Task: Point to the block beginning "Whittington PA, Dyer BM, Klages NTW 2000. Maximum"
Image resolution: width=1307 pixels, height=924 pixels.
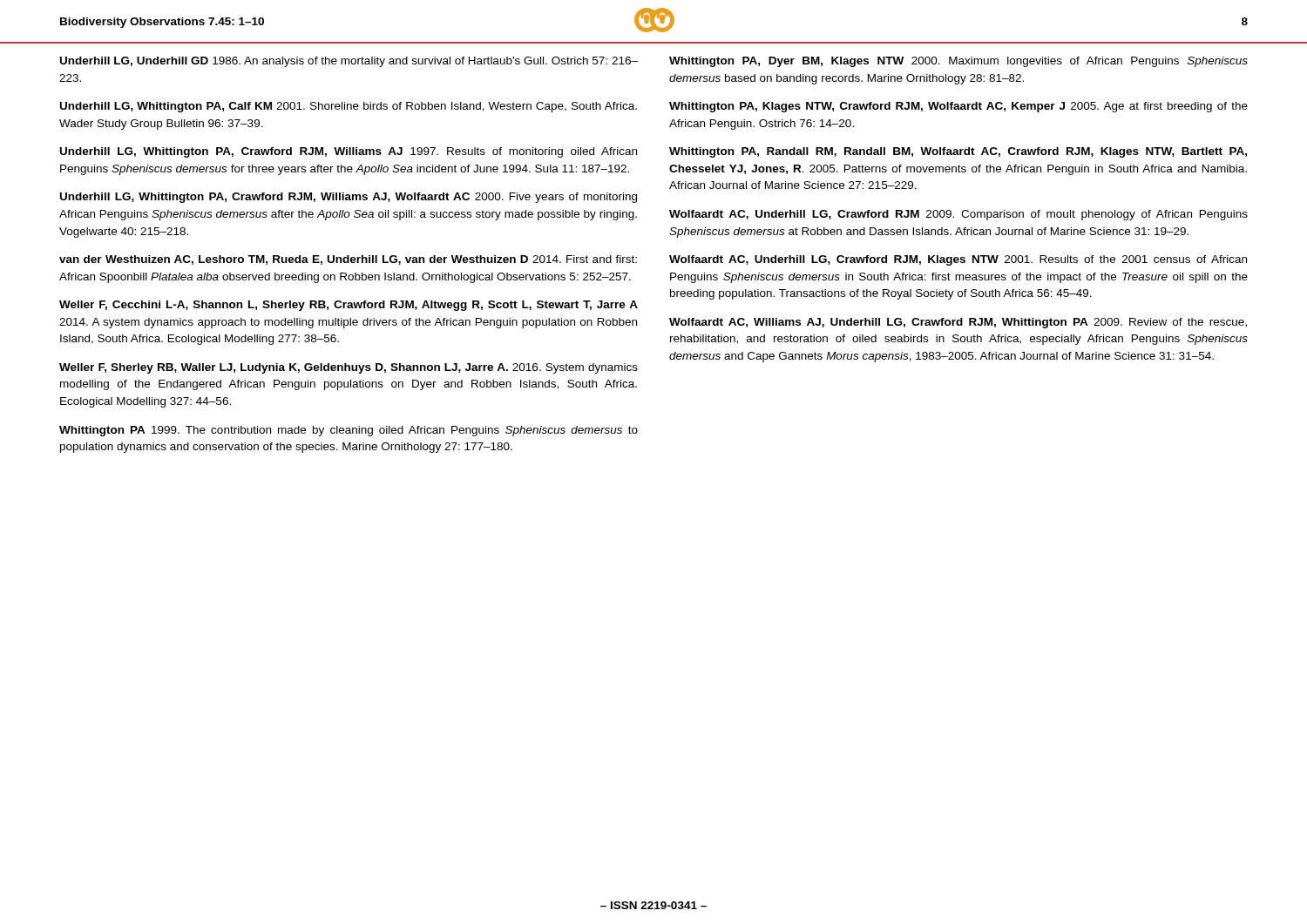Action: (x=958, y=69)
